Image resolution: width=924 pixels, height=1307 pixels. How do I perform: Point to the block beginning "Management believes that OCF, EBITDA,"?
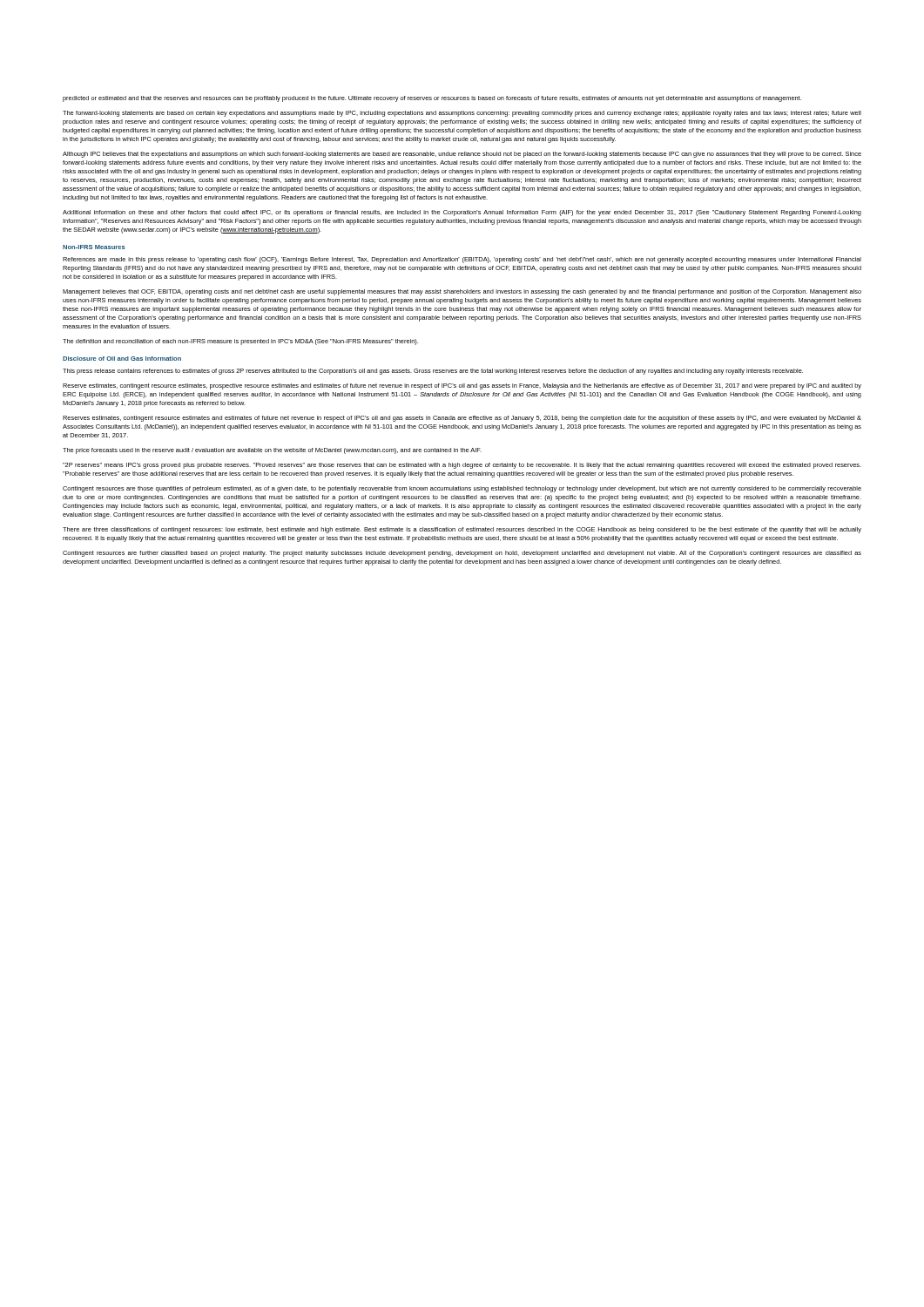click(462, 309)
